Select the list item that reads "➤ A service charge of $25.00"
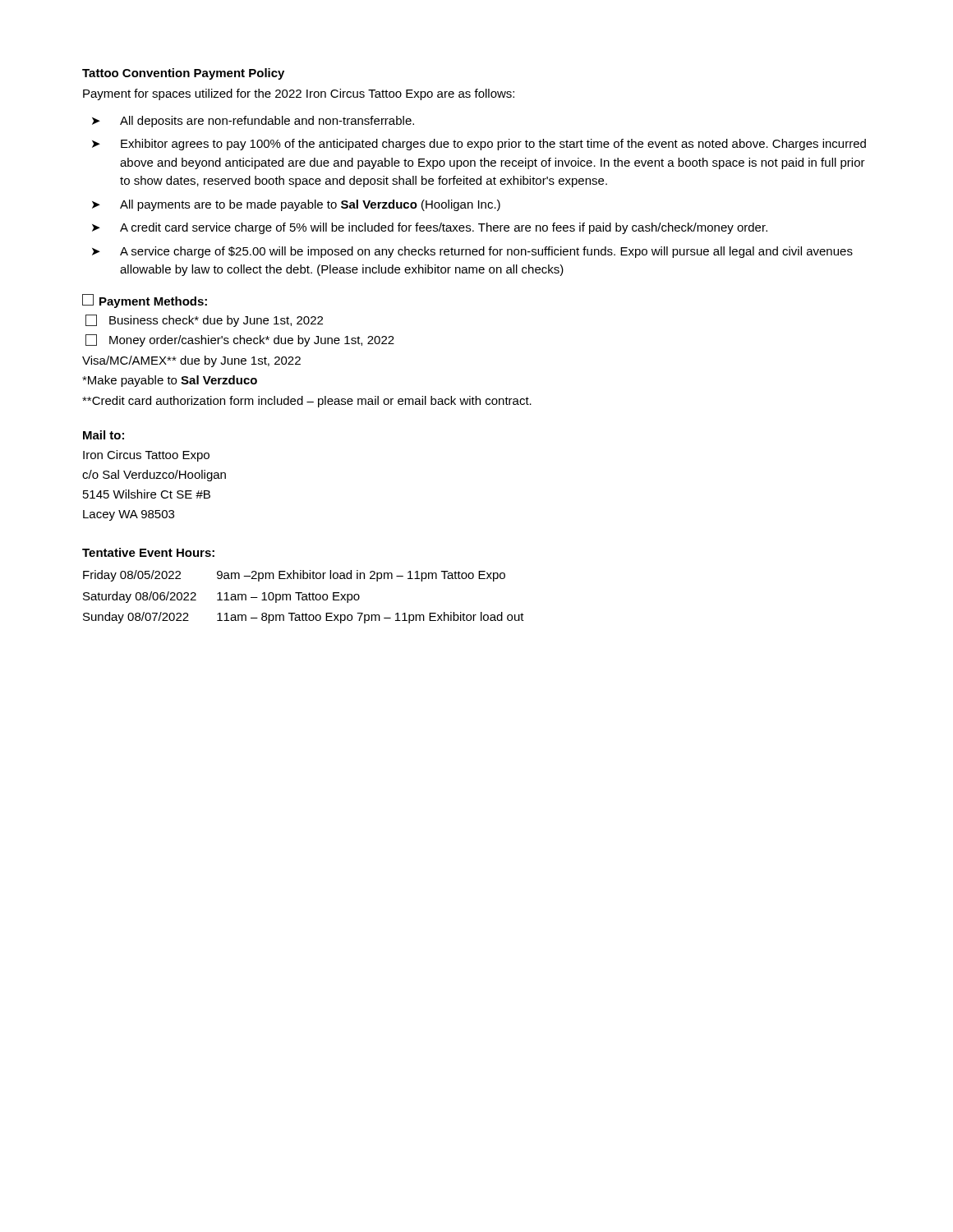 pyautogui.click(x=476, y=260)
